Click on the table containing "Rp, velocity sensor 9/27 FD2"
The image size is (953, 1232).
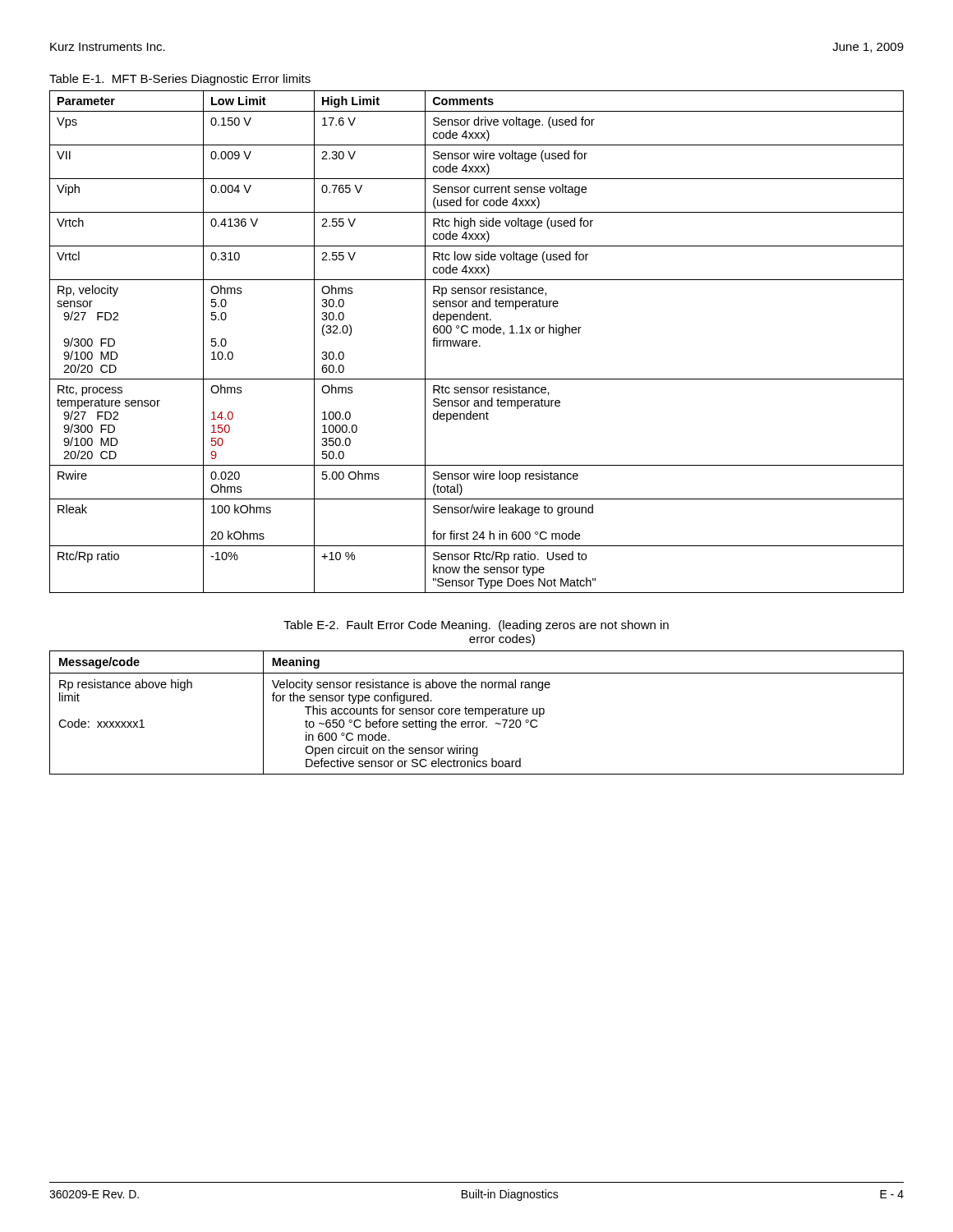tap(476, 342)
